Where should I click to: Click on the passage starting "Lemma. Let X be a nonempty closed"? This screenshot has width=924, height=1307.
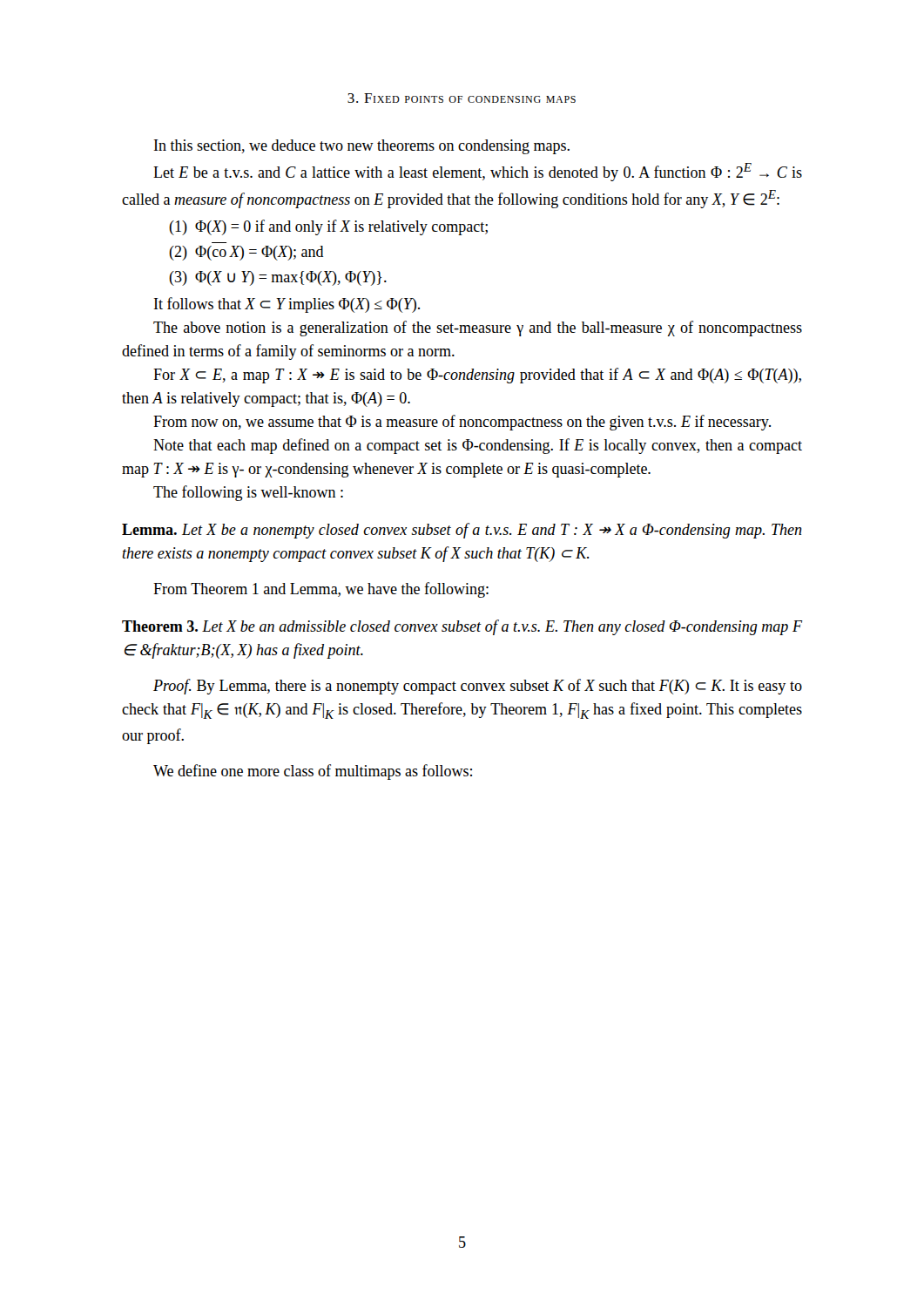[x=462, y=541]
